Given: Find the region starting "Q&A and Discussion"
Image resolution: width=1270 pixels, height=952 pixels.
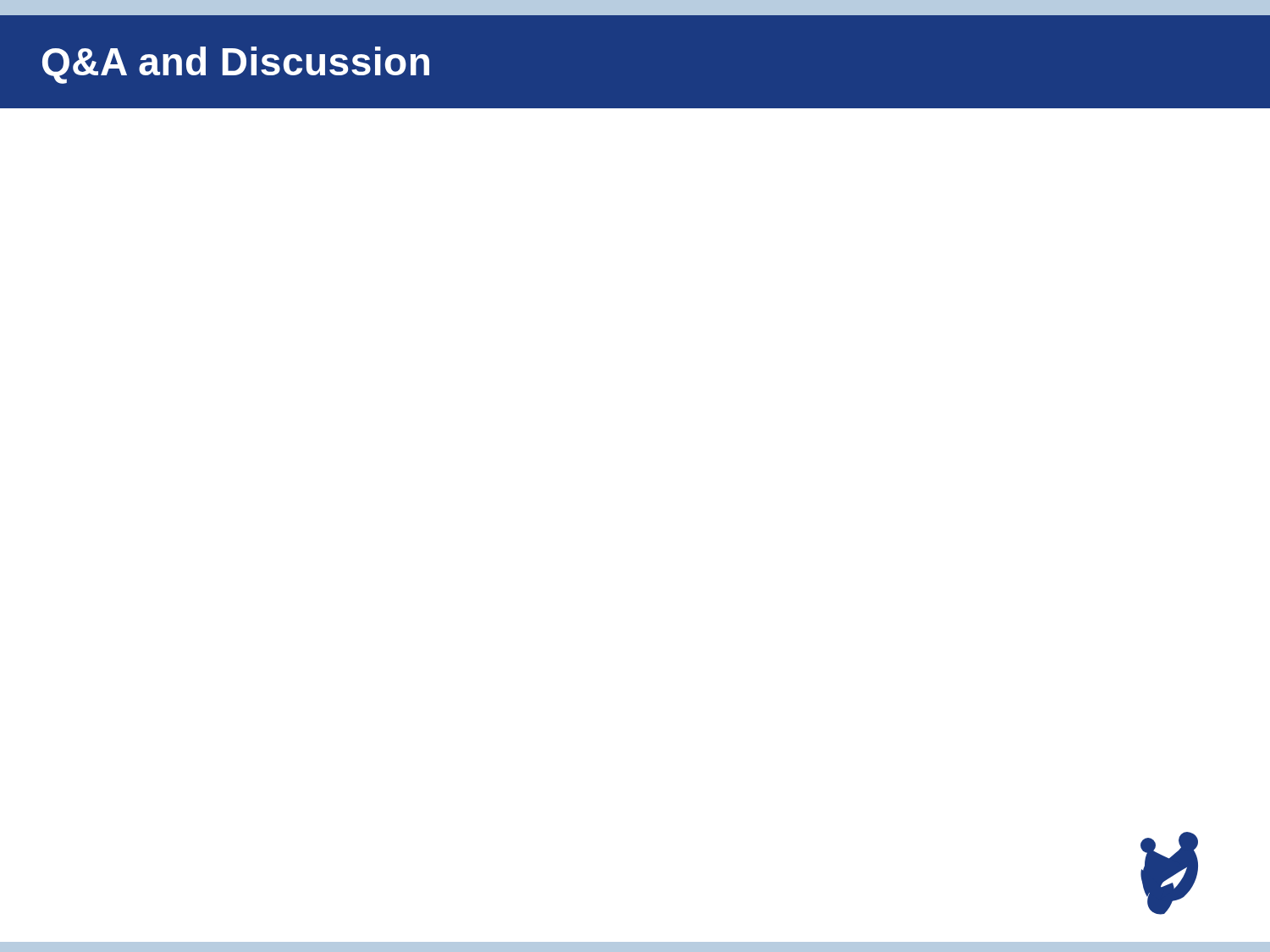Looking at the screenshot, I should (236, 62).
